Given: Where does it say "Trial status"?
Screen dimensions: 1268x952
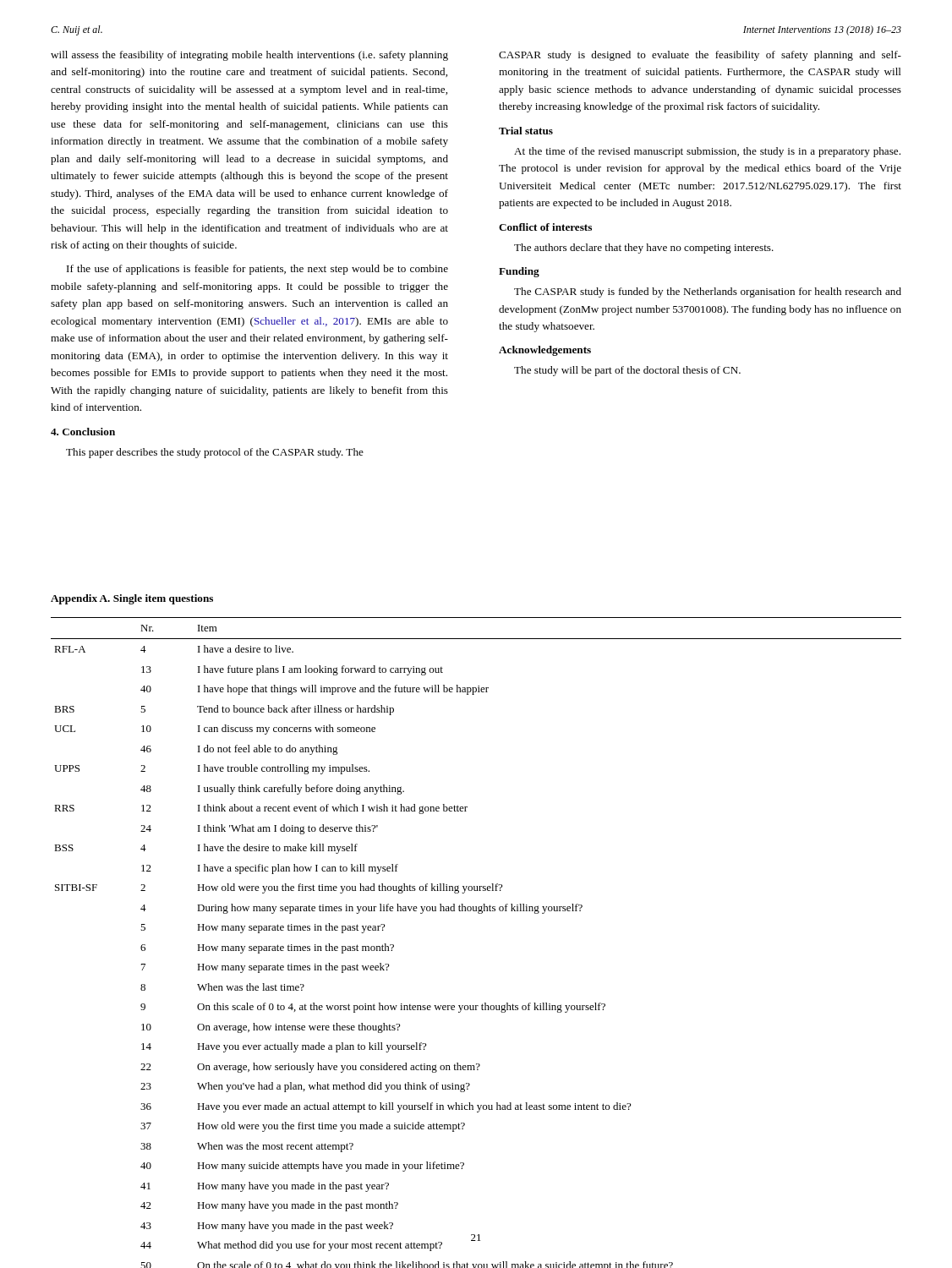Looking at the screenshot, I should (x=526, y=130).
